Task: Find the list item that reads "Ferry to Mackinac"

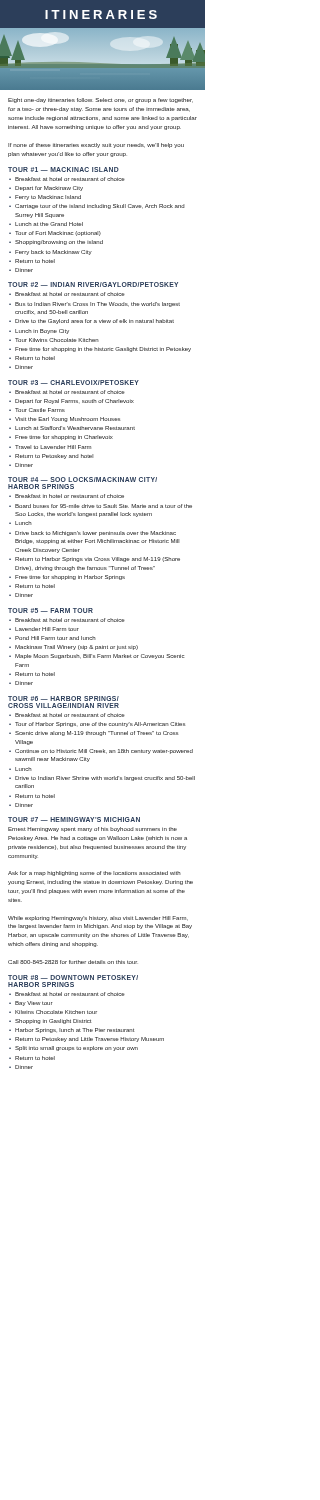Action: 48,197
